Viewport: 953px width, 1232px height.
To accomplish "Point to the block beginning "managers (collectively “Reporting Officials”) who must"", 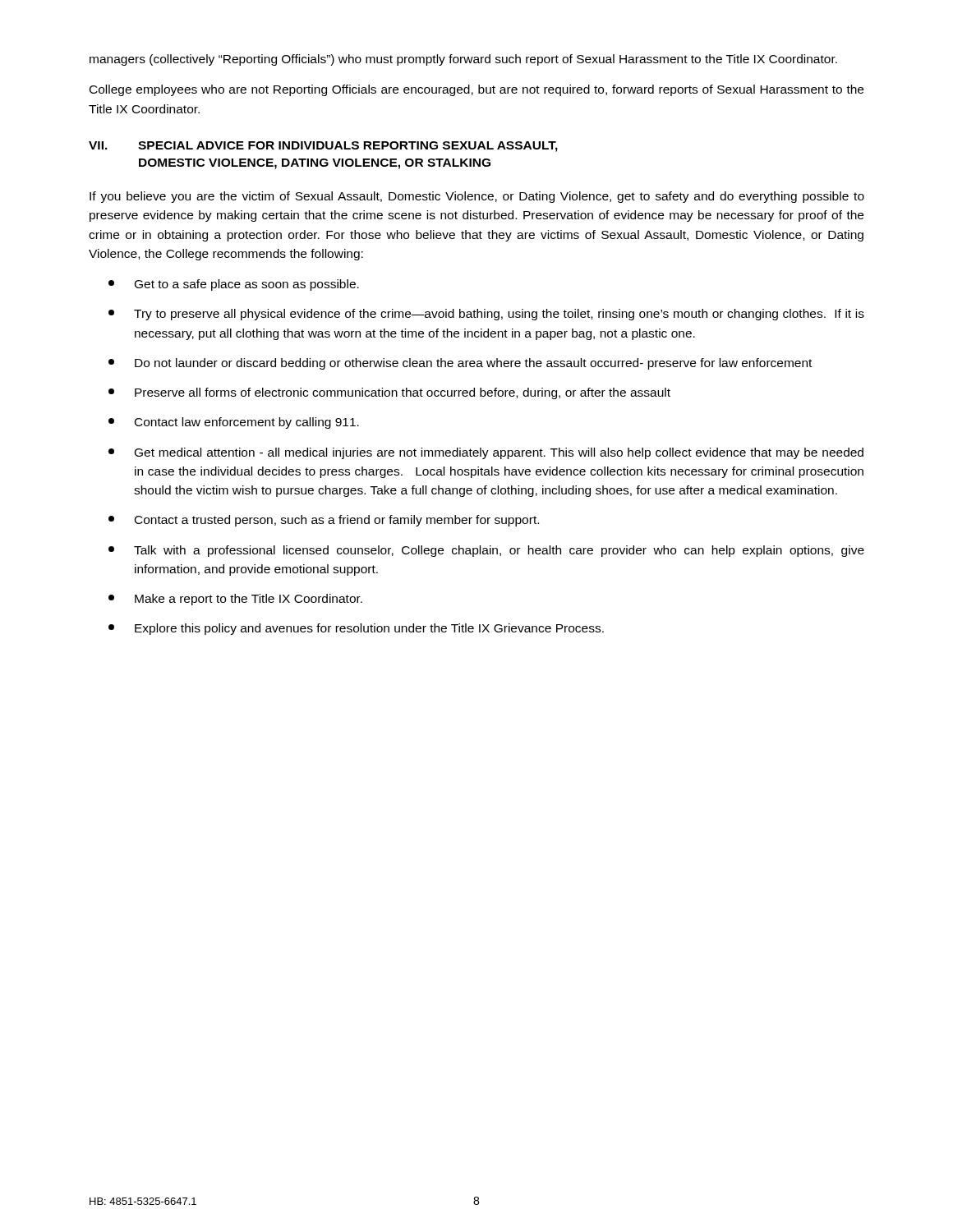I will (x=463, y=59).
